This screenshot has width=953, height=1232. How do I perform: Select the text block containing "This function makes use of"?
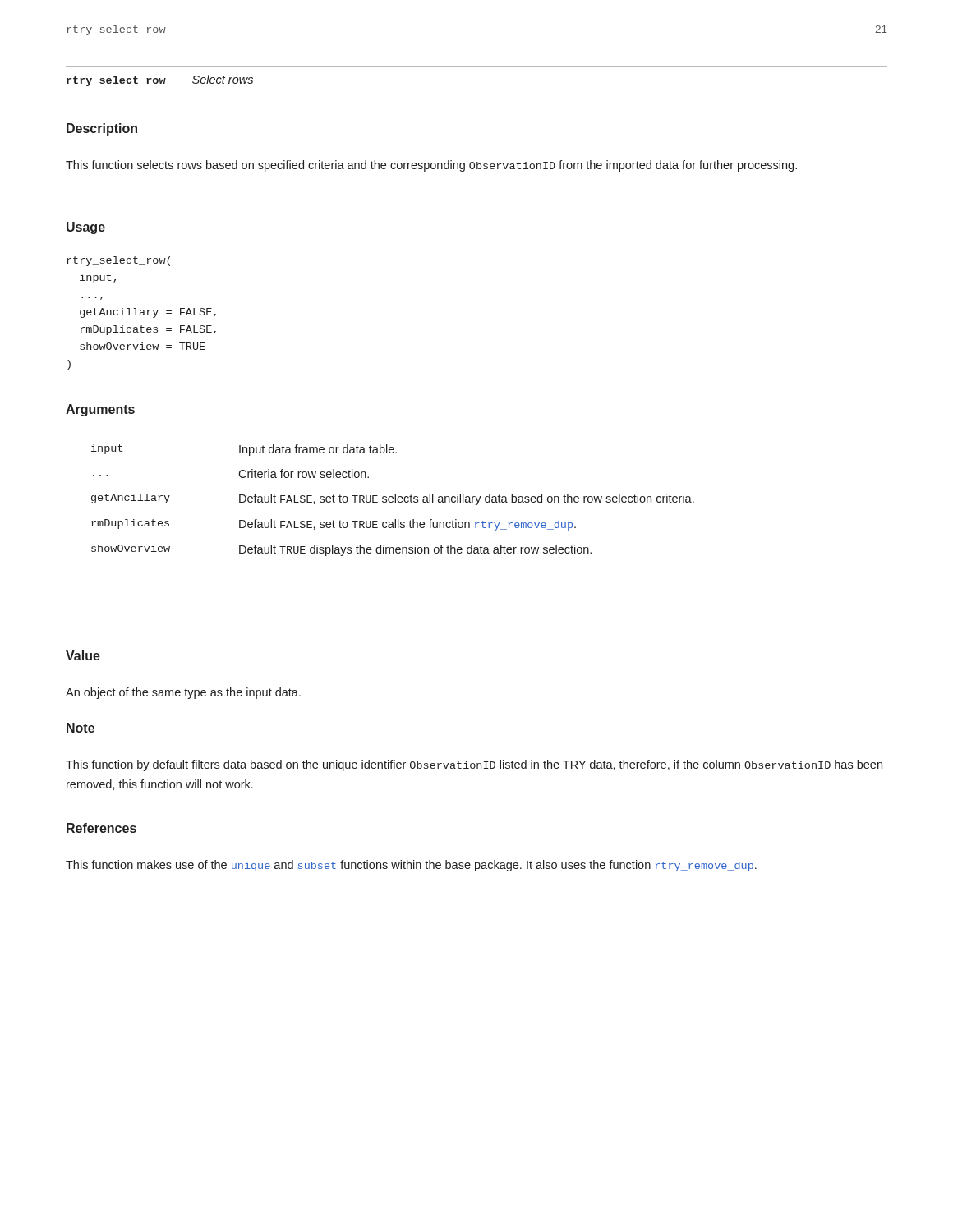pyautogui.click(x=412, y=865)
